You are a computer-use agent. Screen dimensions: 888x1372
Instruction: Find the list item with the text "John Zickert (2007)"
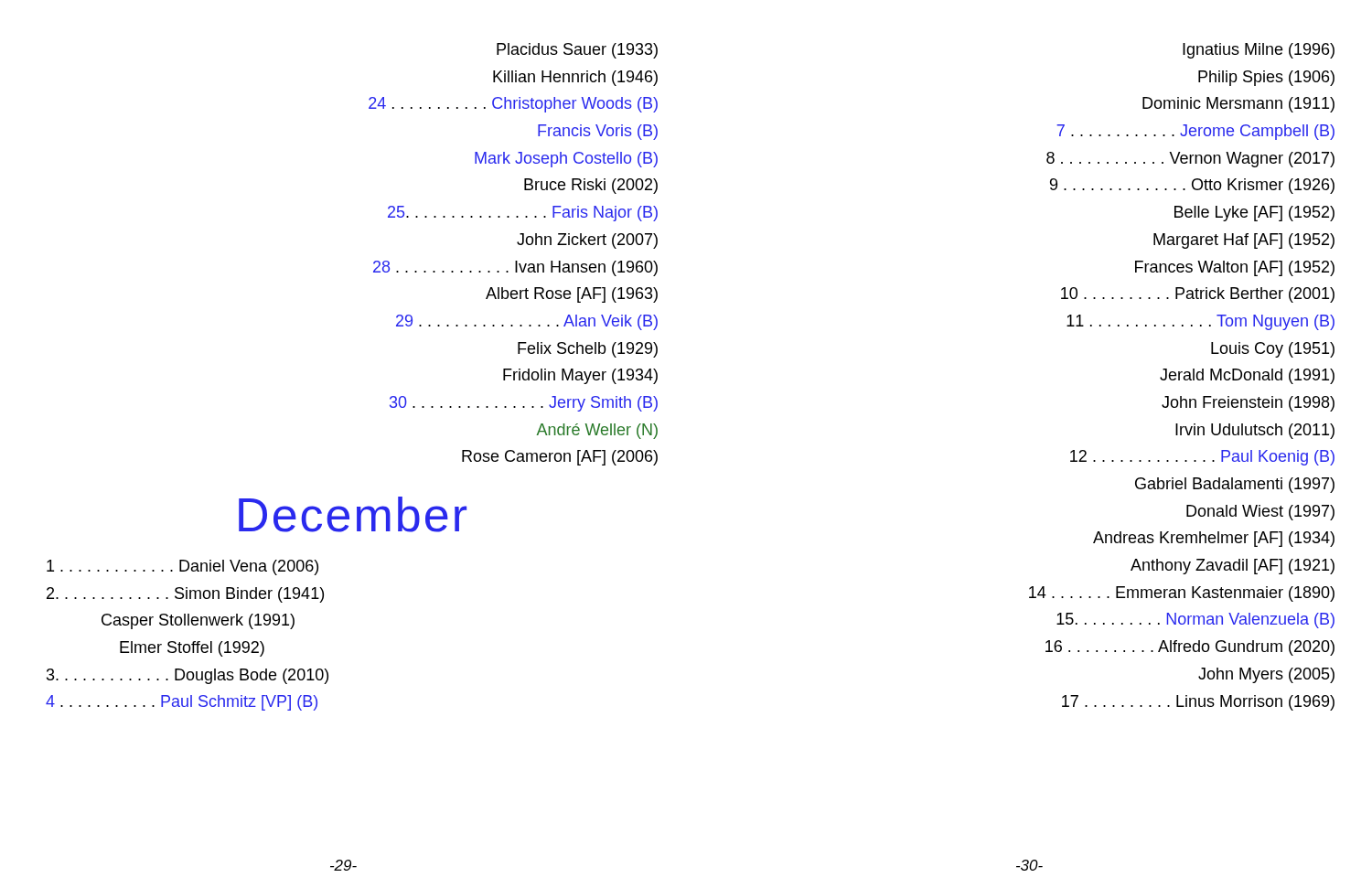pyautogui.click(x=588, y=239)
